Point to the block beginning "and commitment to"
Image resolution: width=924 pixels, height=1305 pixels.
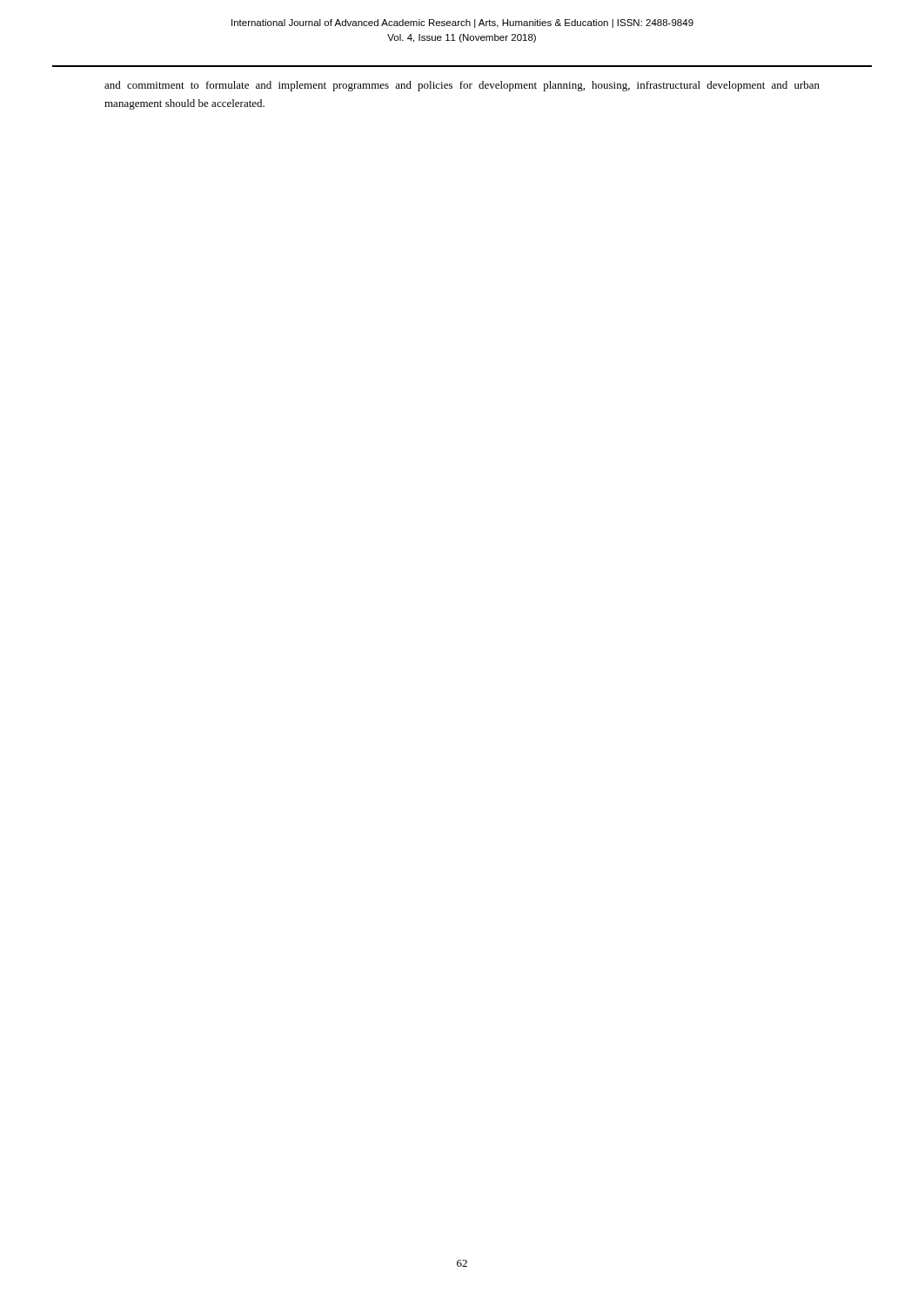point(462,94)
